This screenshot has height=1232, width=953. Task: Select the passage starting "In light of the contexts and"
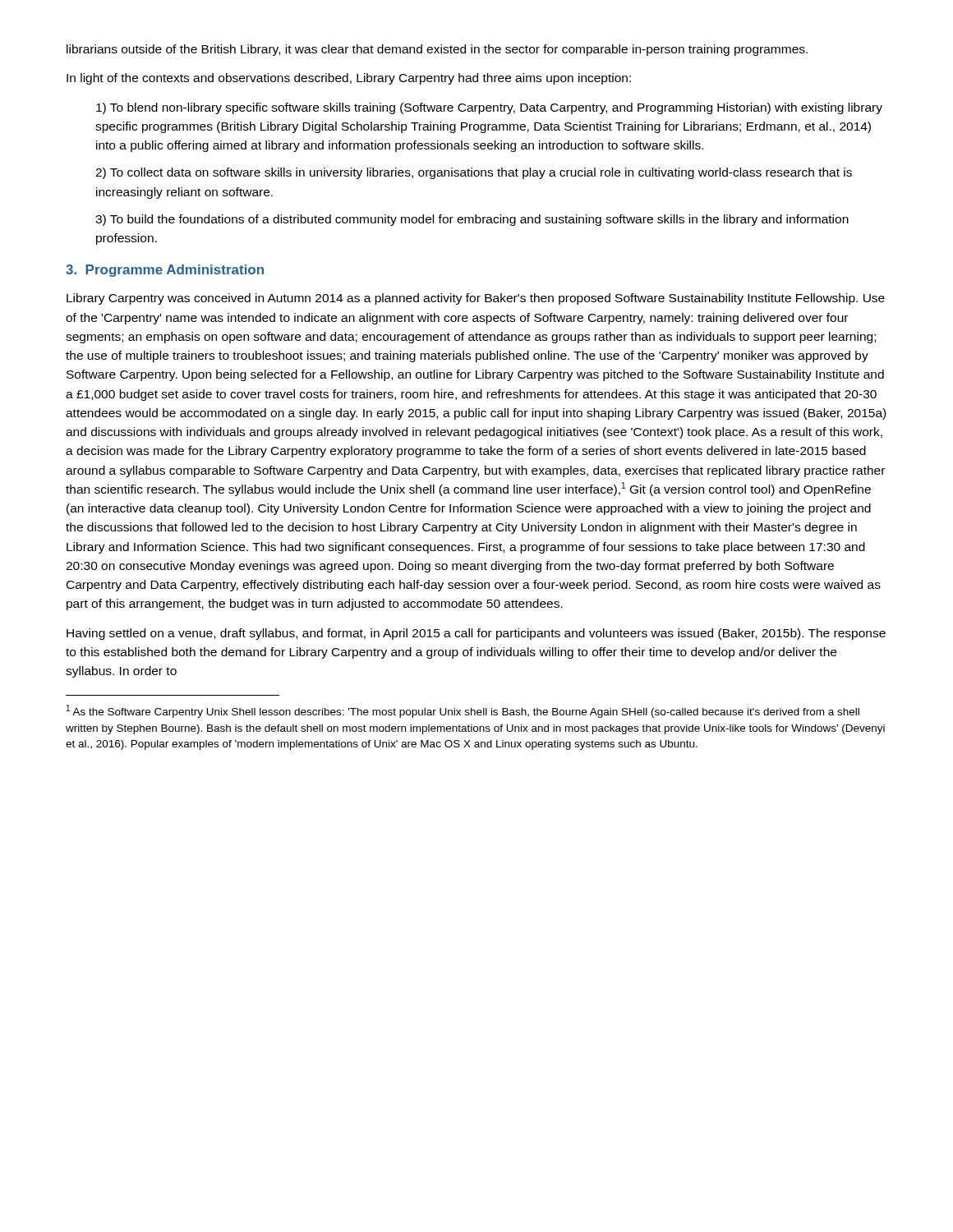point(349,78)
